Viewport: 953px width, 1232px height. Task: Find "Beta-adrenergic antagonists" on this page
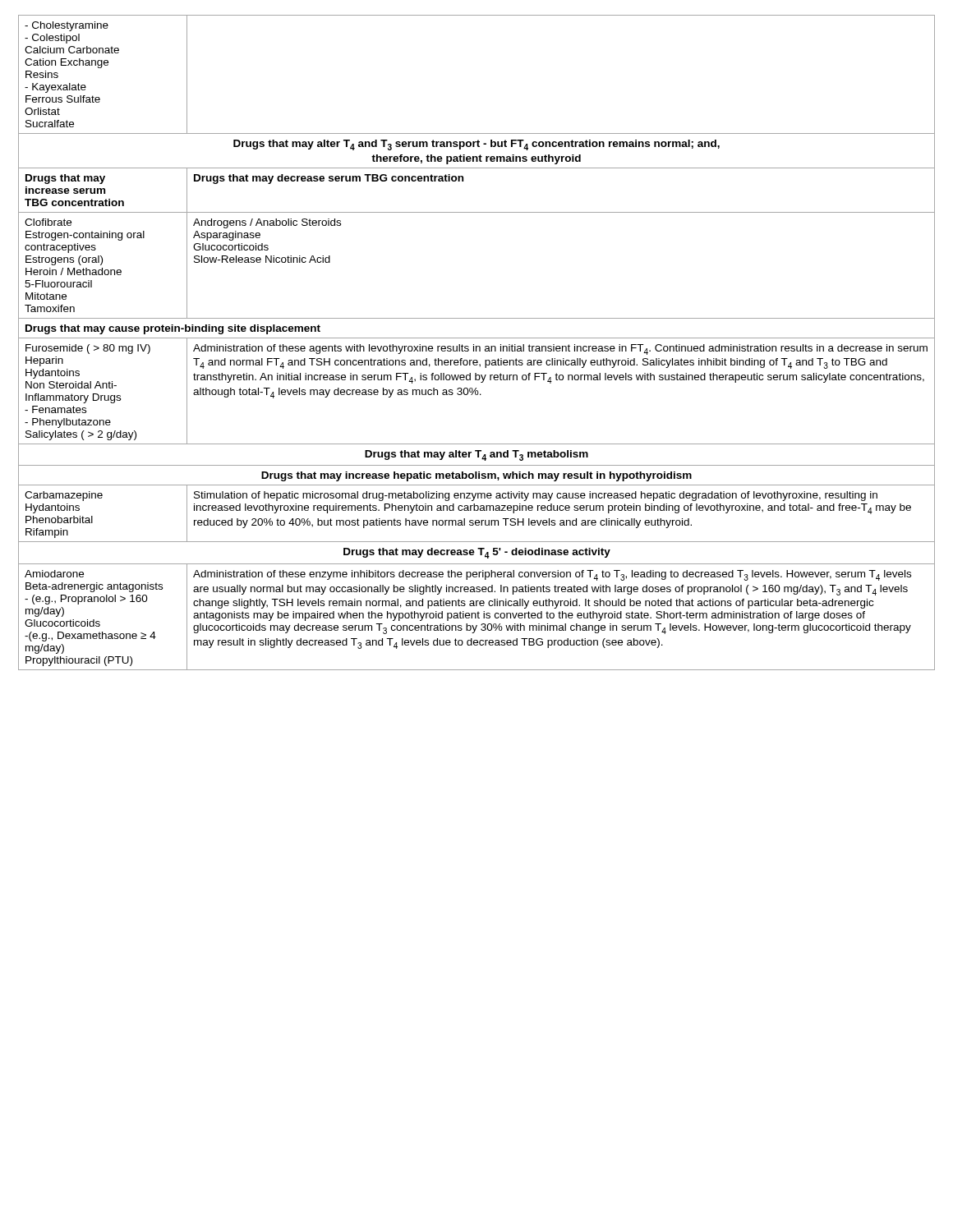(x=94, y=586)
